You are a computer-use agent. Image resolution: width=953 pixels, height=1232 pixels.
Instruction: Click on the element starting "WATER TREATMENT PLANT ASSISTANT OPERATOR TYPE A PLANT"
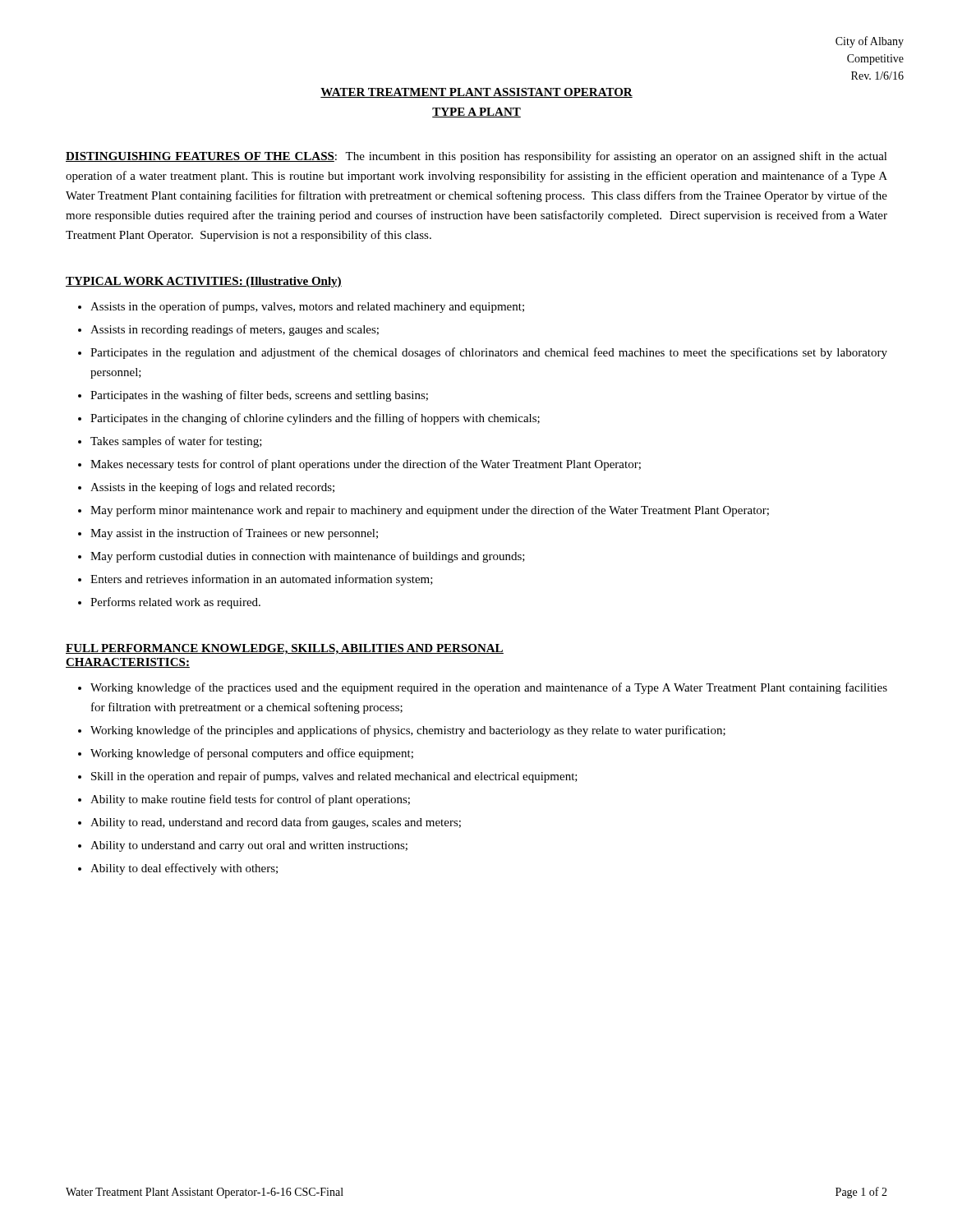click(x=476, y=102)
